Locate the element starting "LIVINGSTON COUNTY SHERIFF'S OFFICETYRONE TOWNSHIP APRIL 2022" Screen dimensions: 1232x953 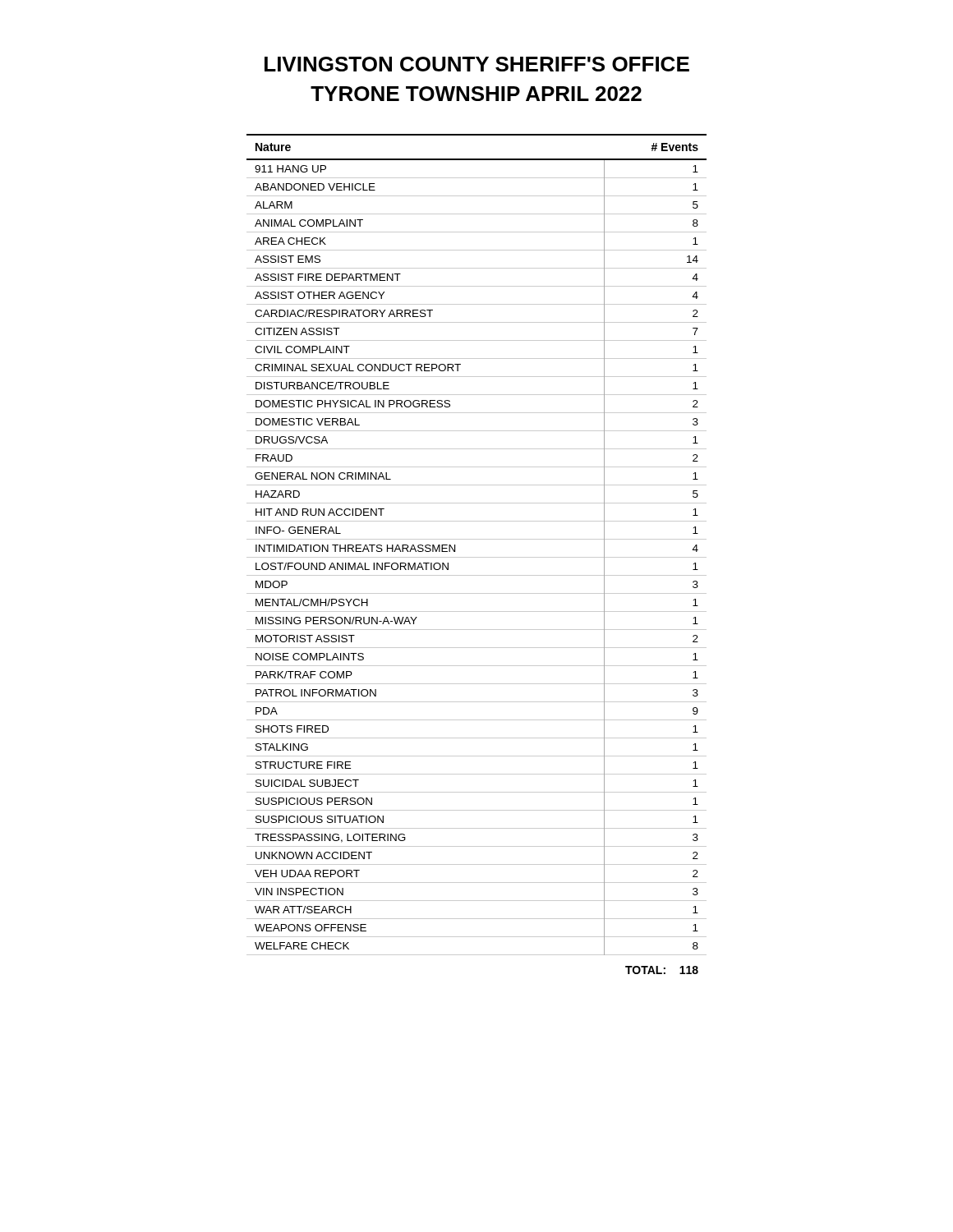pos(476,79)
